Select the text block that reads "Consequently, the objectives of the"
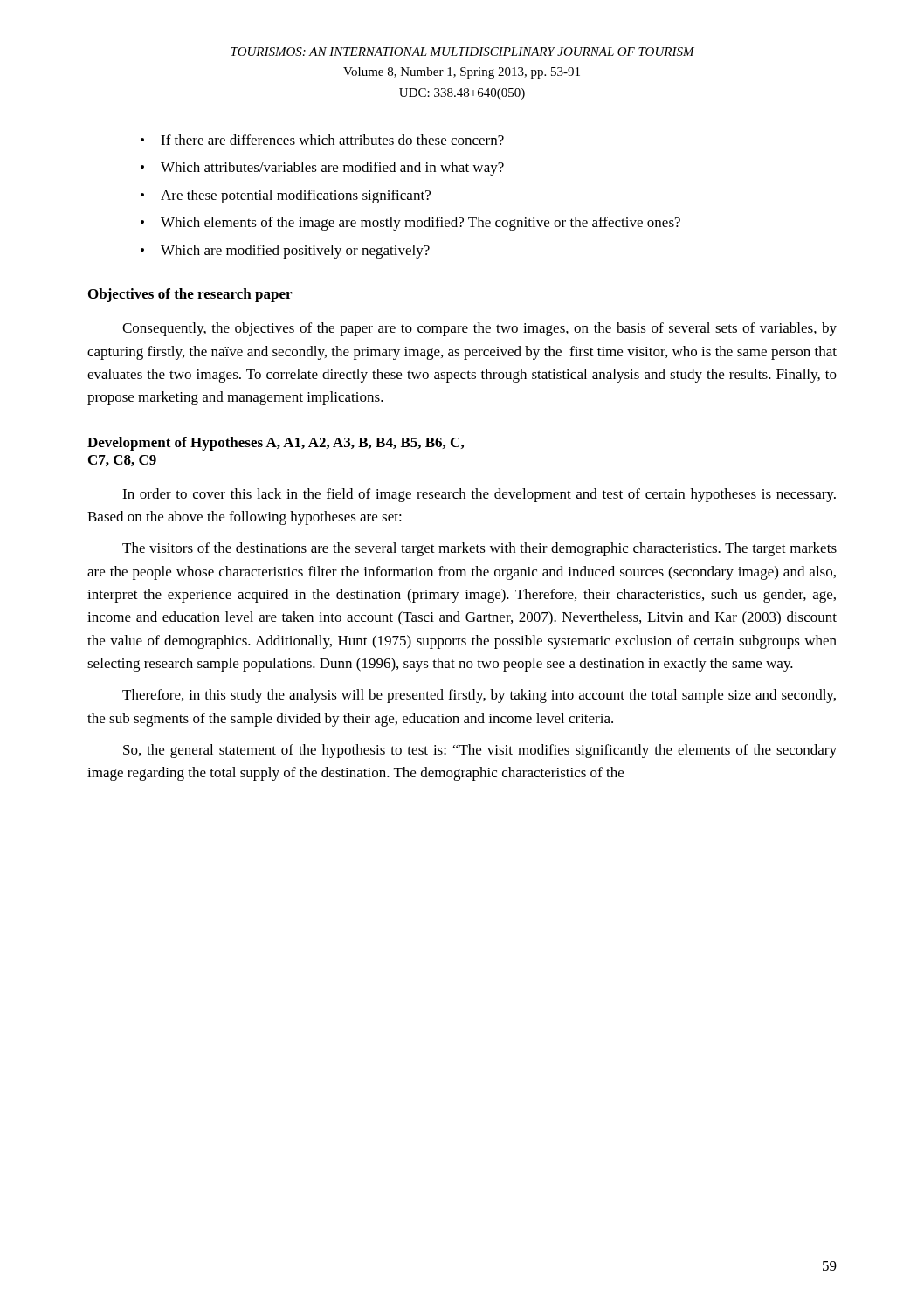The image size is (924, 1310). pos(462,363)
